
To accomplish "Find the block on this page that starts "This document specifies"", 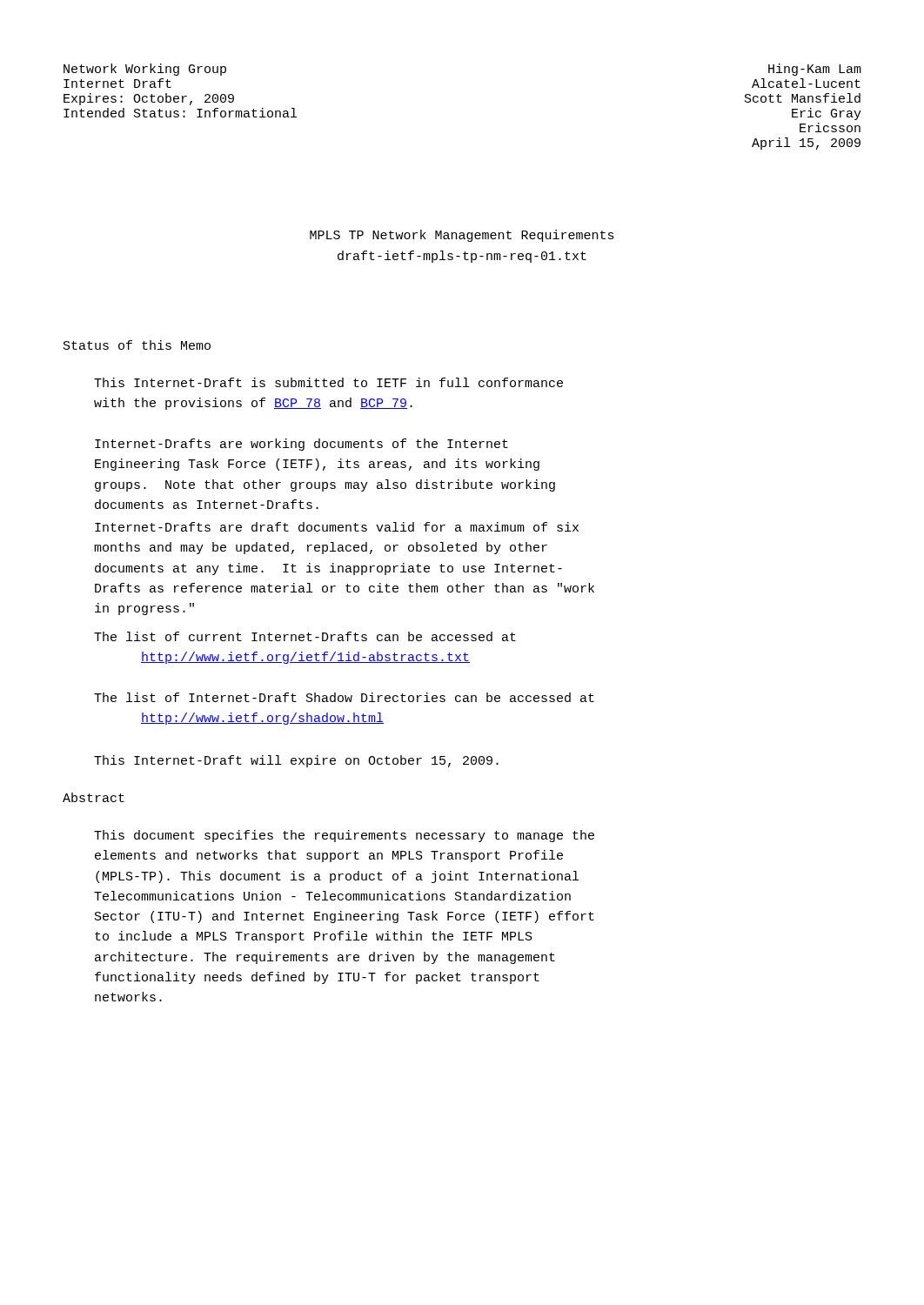I will [x=345, y=917].
